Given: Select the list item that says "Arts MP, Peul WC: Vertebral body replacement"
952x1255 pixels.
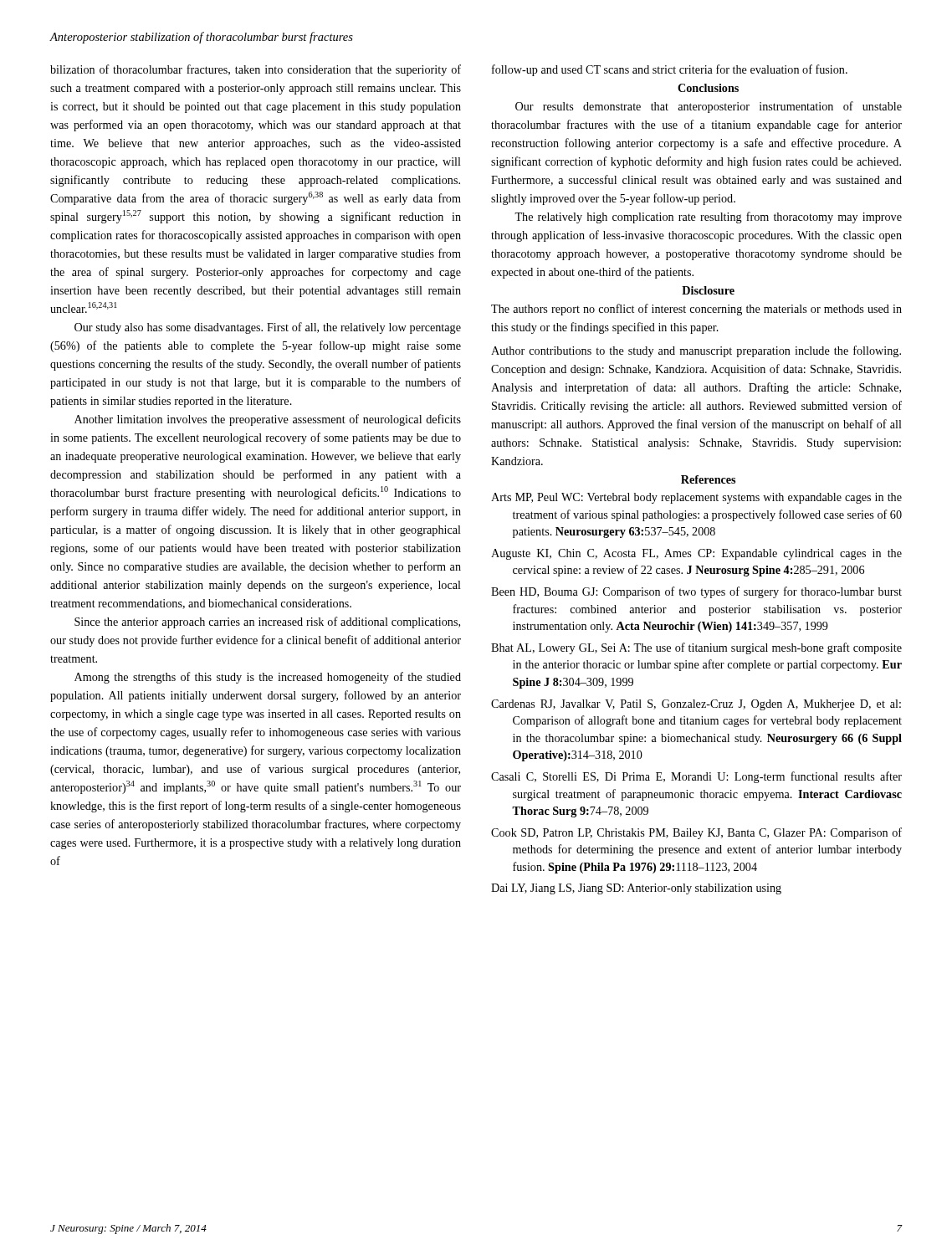Looking at the screenshot, I should (696, 514).
